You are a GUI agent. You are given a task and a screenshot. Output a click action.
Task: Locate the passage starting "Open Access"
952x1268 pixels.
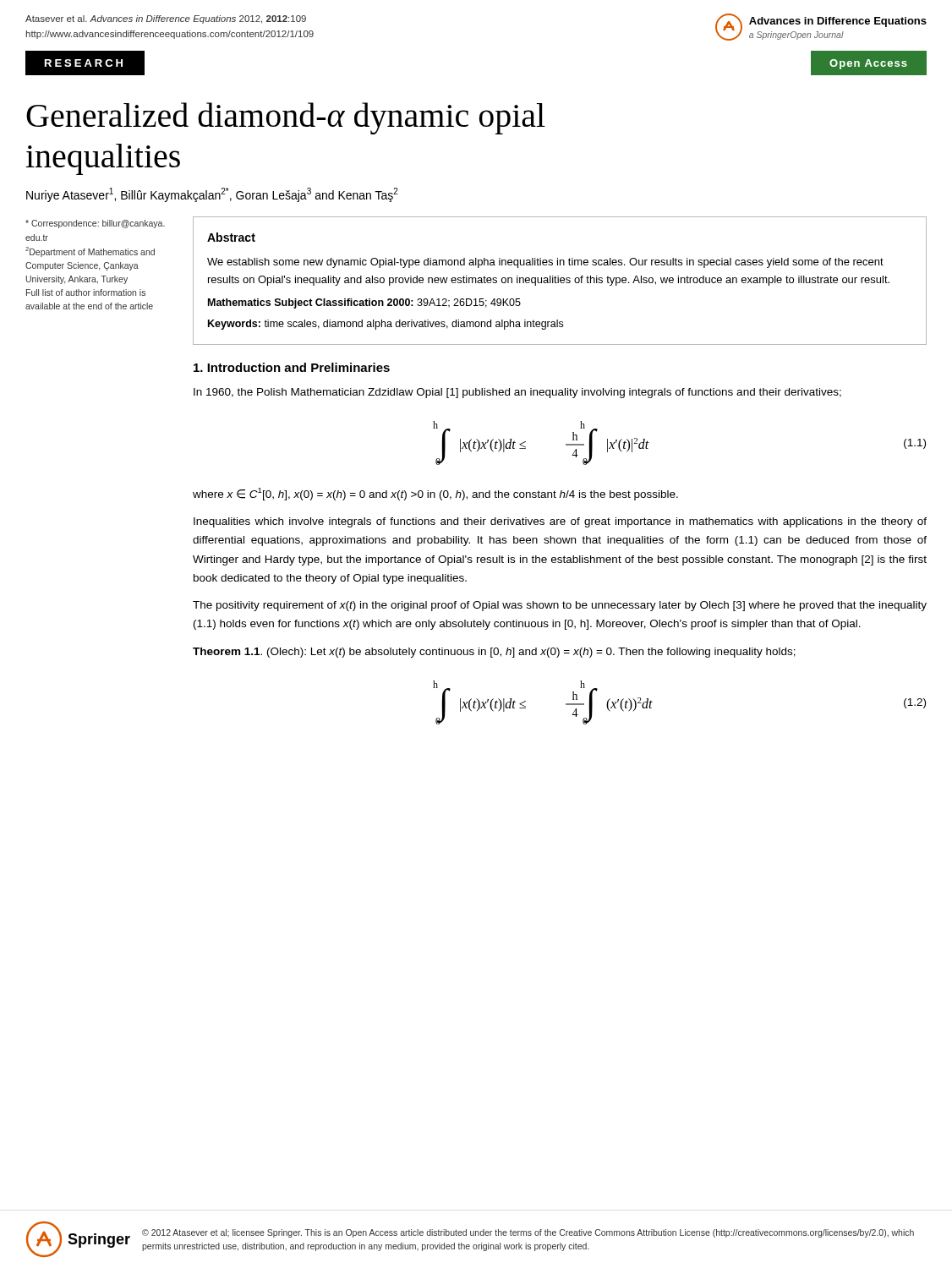[869, 63]
